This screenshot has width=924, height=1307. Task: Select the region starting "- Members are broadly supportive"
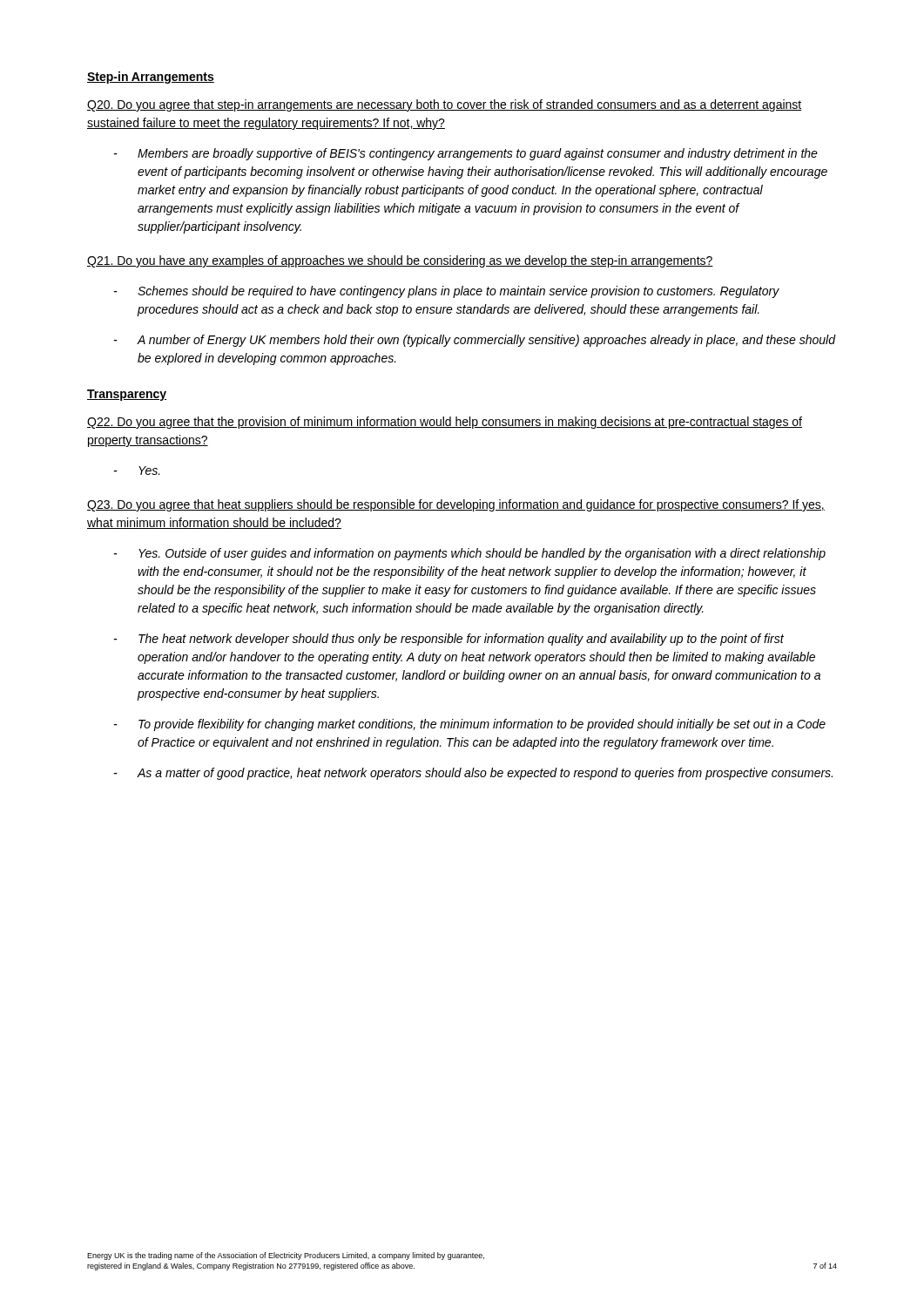click(475, 190)
